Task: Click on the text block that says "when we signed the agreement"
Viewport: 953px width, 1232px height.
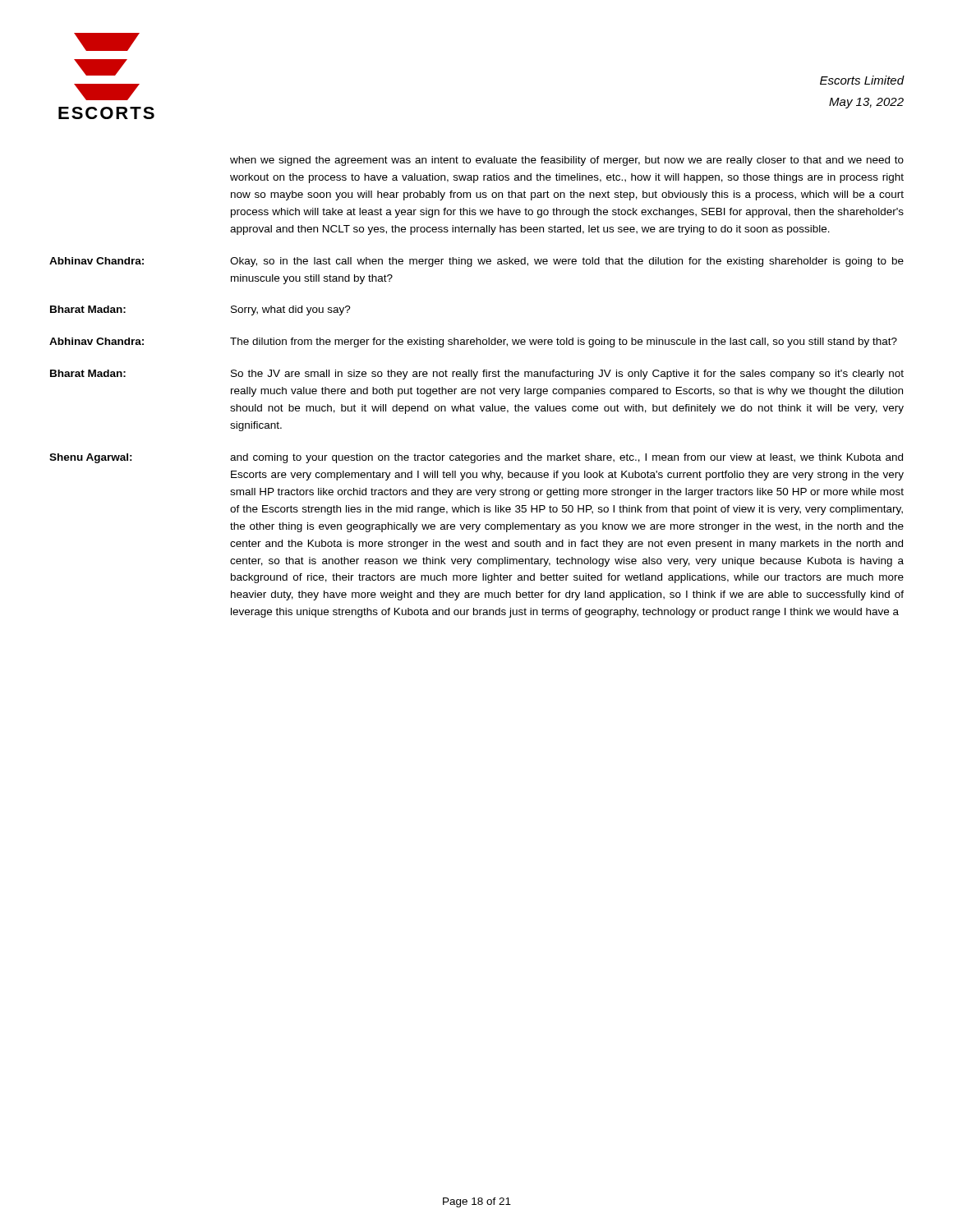Action: (x=567, y=194)
